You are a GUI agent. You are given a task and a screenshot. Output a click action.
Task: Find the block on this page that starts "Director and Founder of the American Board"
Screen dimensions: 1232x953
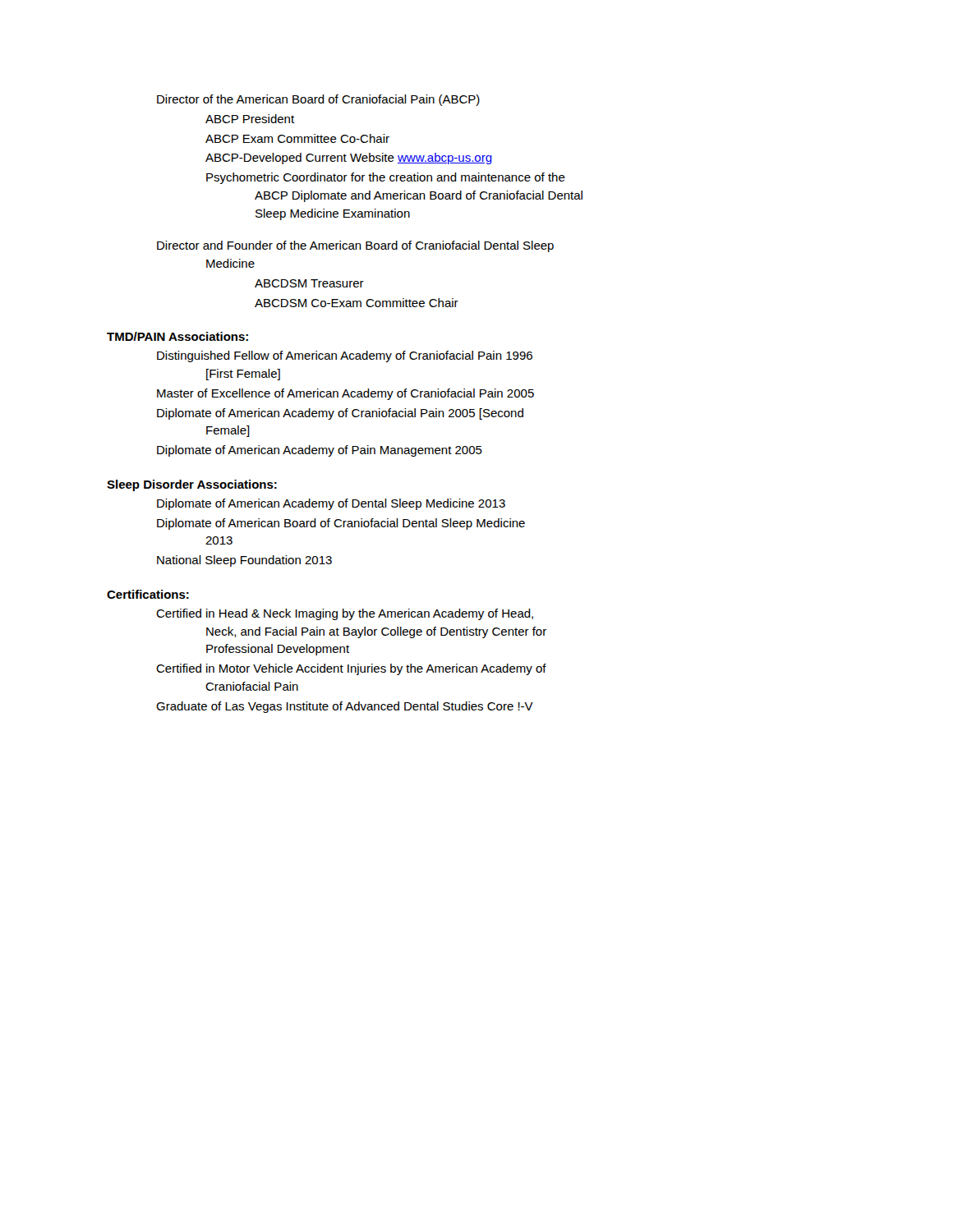[x=355, y=254]
